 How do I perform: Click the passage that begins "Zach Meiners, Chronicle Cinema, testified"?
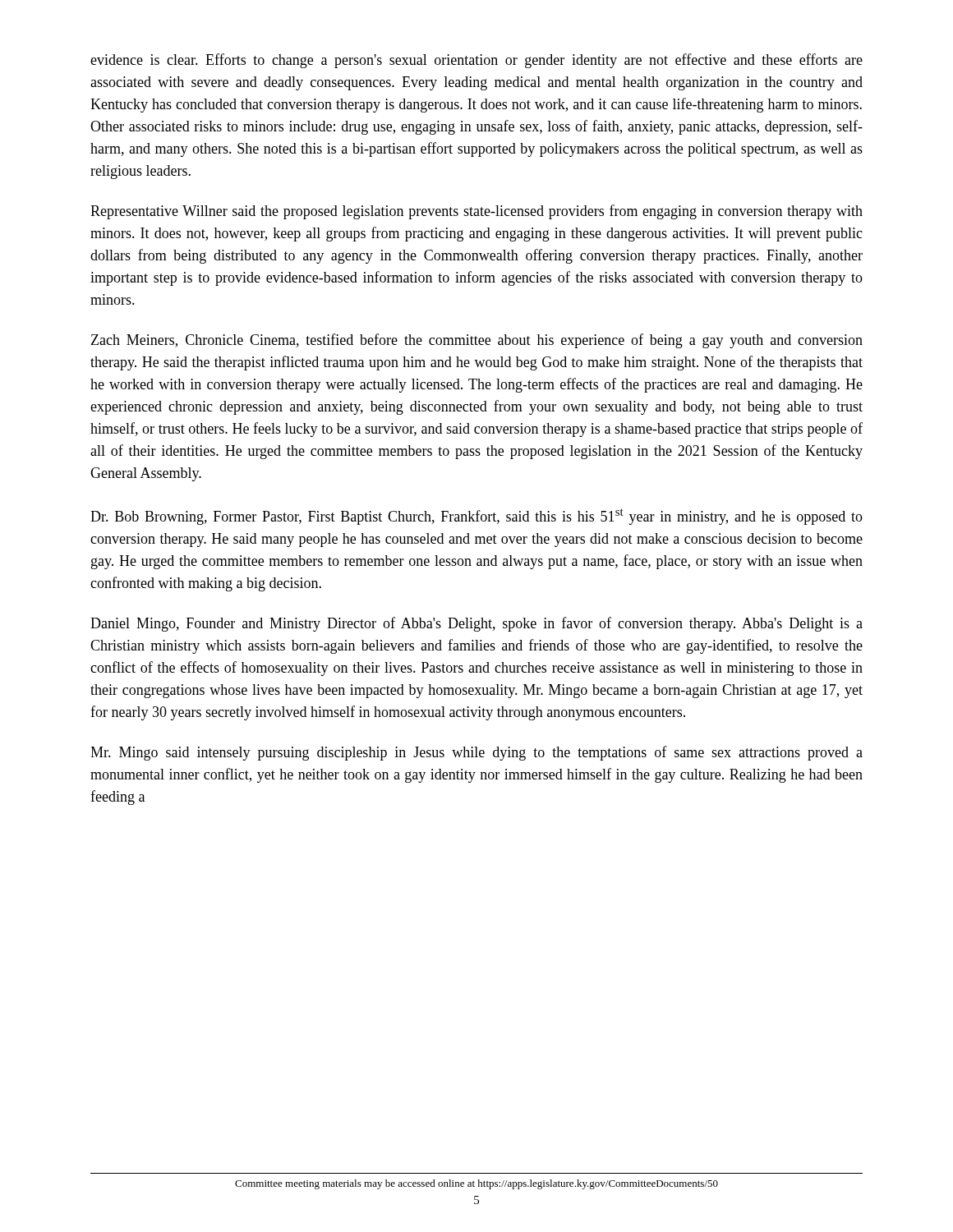(x=476, y=407)
